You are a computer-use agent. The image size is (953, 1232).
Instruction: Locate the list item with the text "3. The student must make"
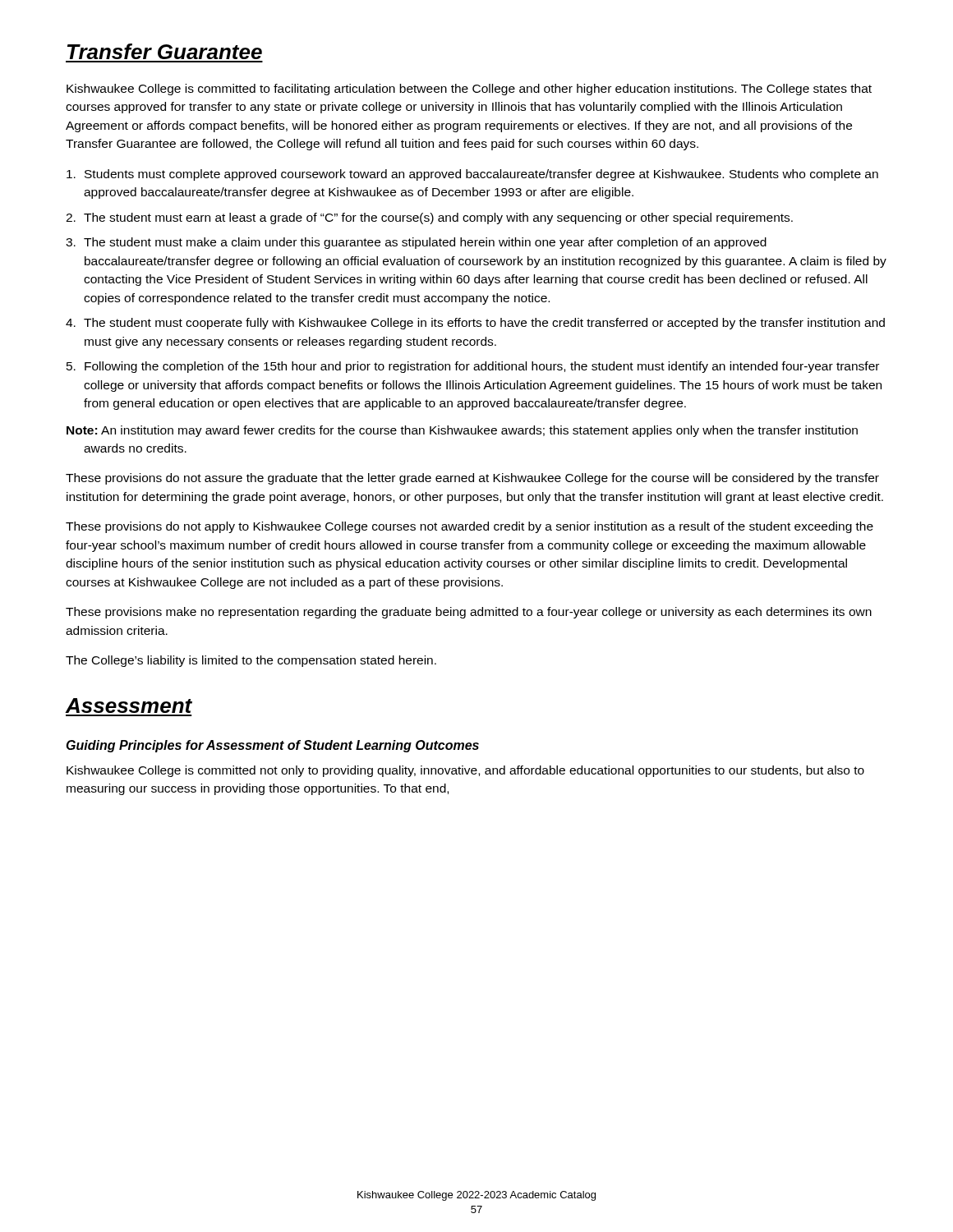pyautogui.click(x=476, y=270)
